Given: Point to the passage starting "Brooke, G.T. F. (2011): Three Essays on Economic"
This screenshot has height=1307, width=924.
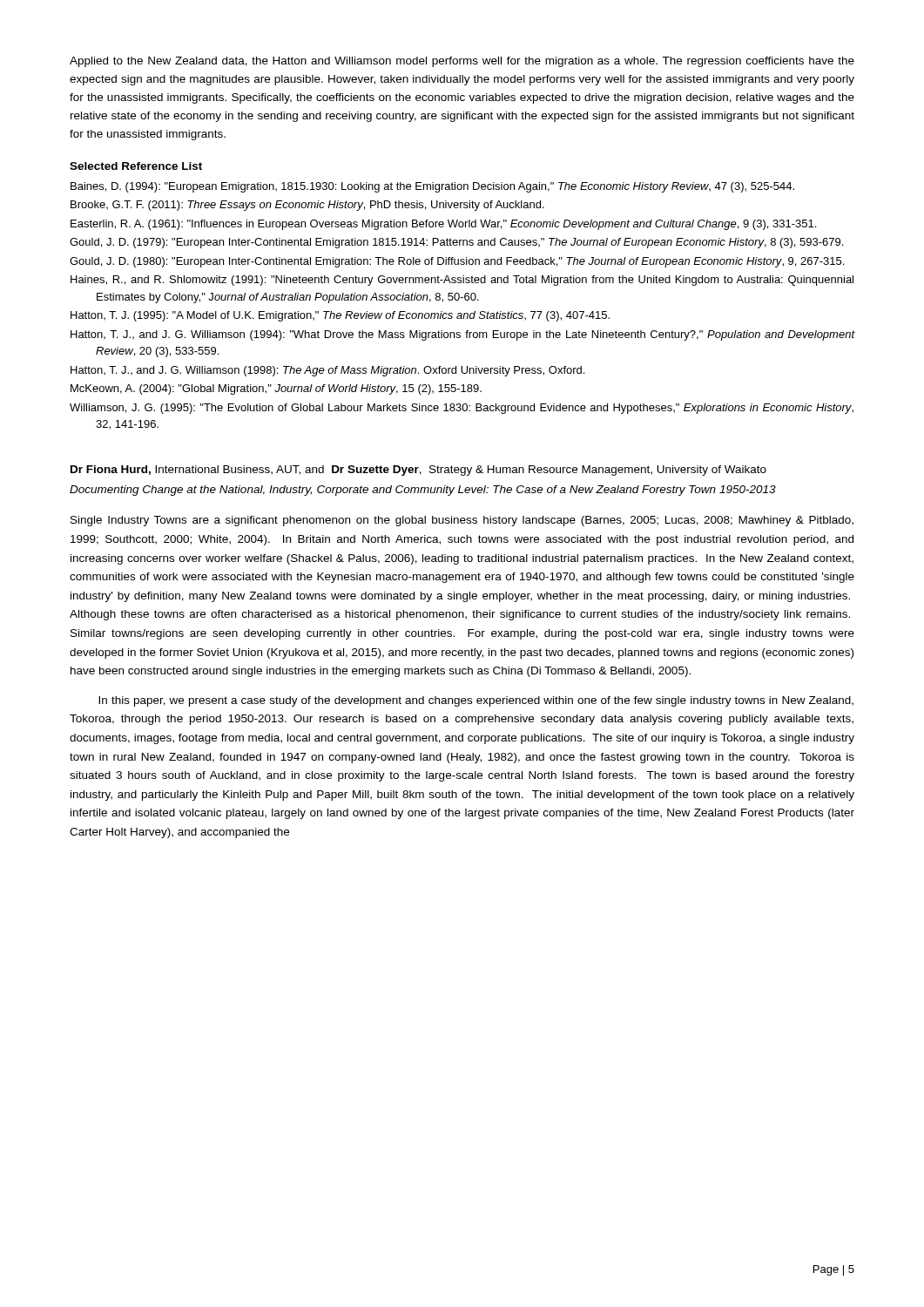Looking at the screenshot, I should (x=307, y=204).
